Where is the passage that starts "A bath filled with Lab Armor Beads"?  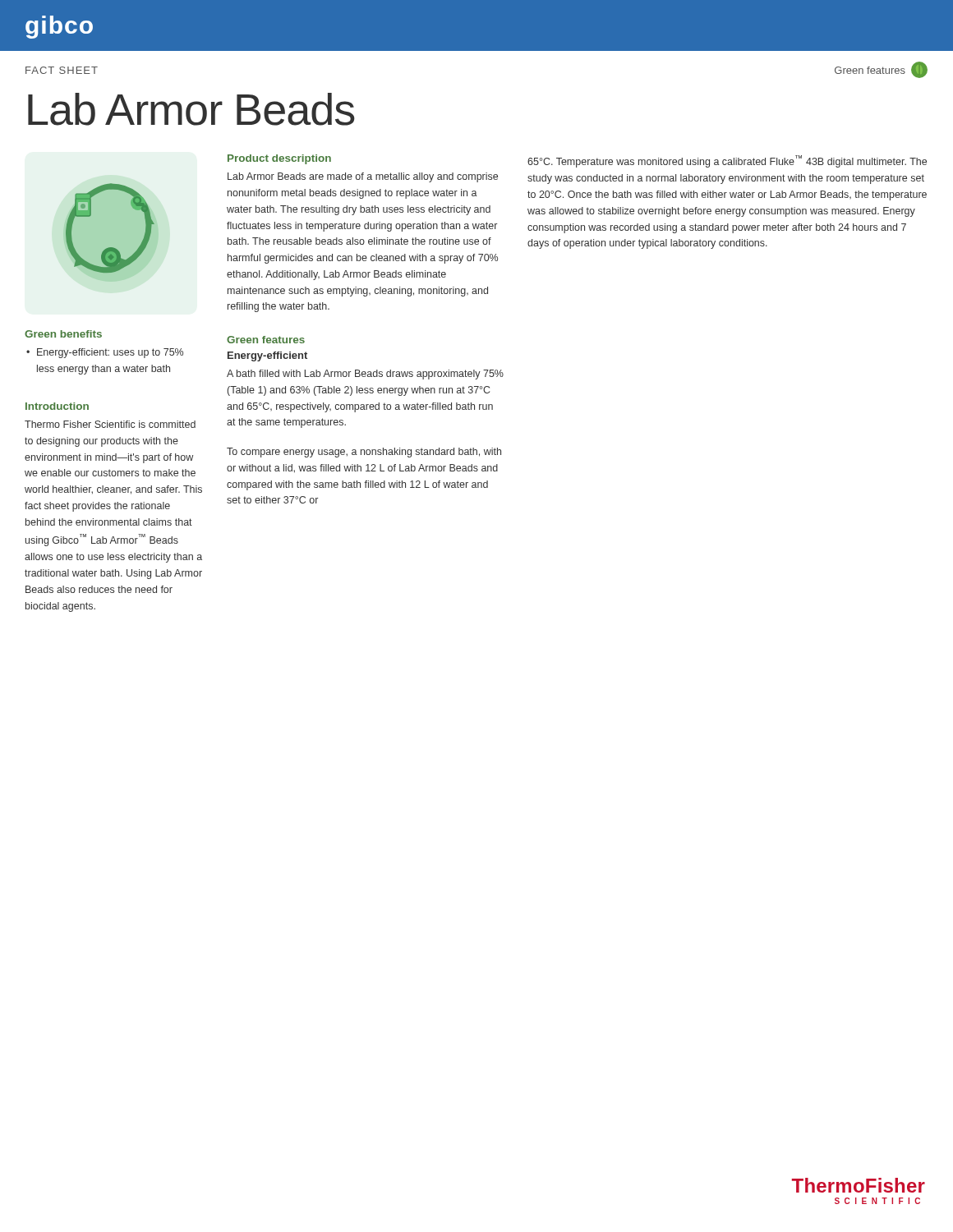(x=365, y=398)
